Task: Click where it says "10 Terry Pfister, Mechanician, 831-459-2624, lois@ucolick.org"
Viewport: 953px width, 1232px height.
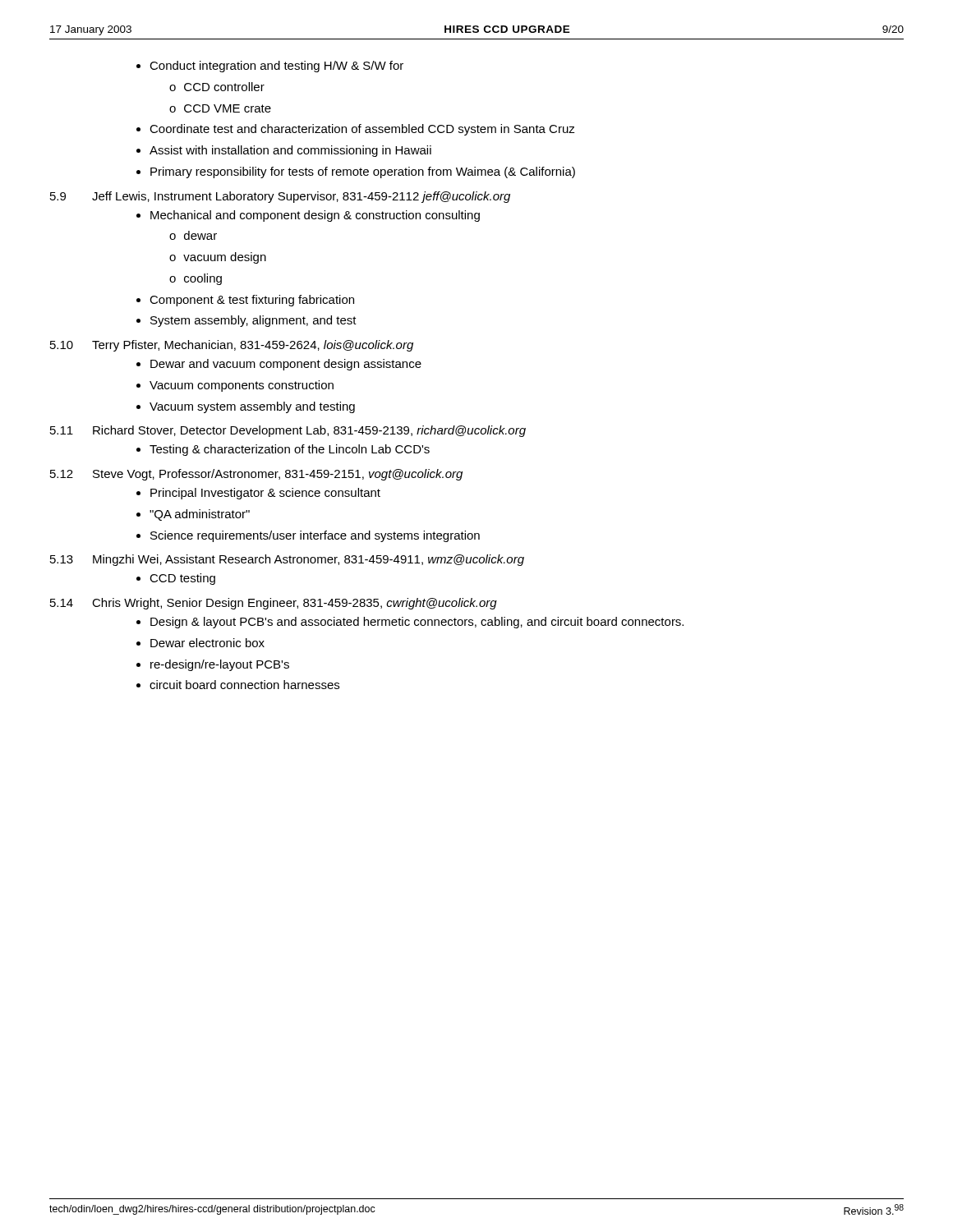Action: (232, 346)
